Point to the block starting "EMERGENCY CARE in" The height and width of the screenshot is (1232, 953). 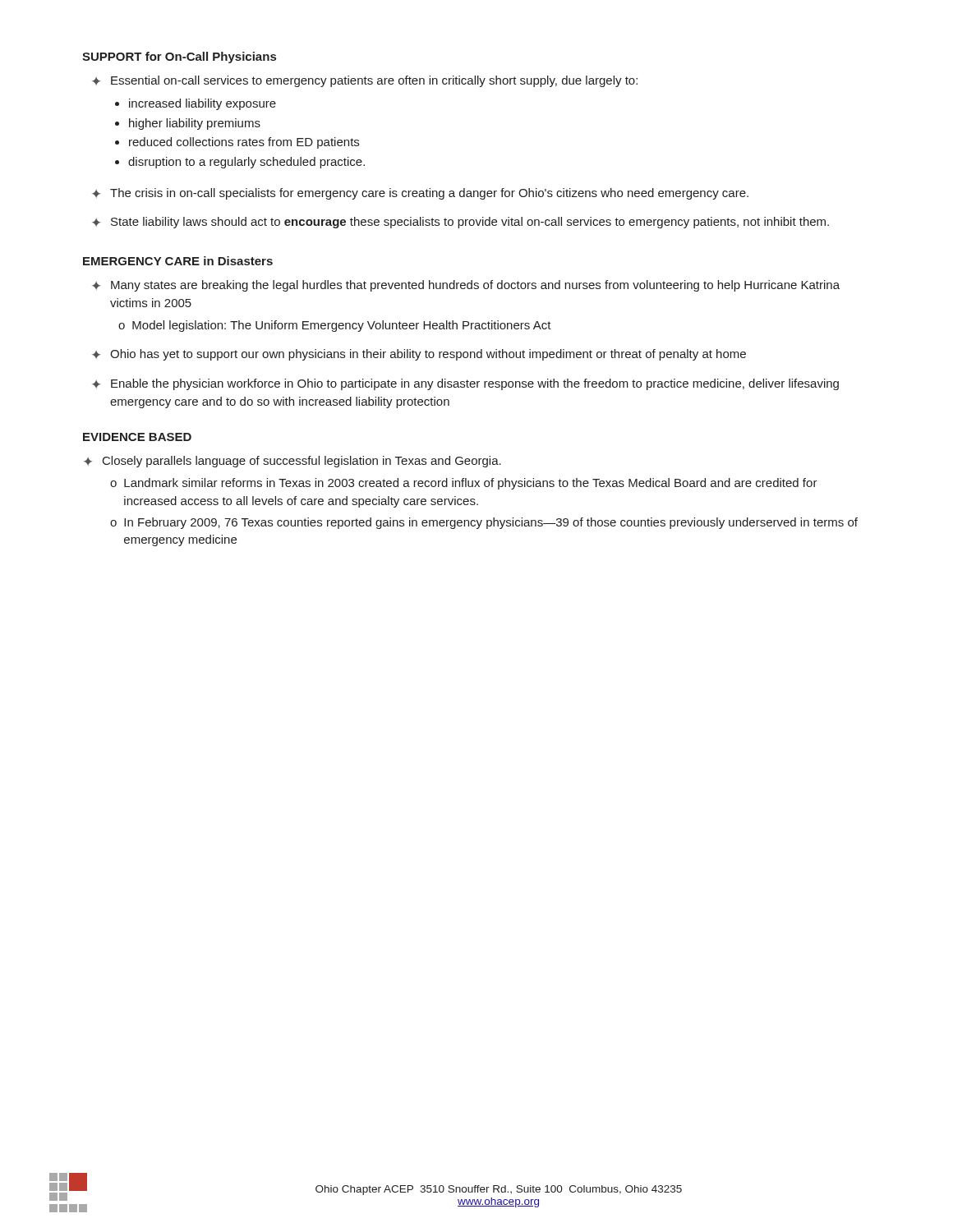[x=178, y=261]
